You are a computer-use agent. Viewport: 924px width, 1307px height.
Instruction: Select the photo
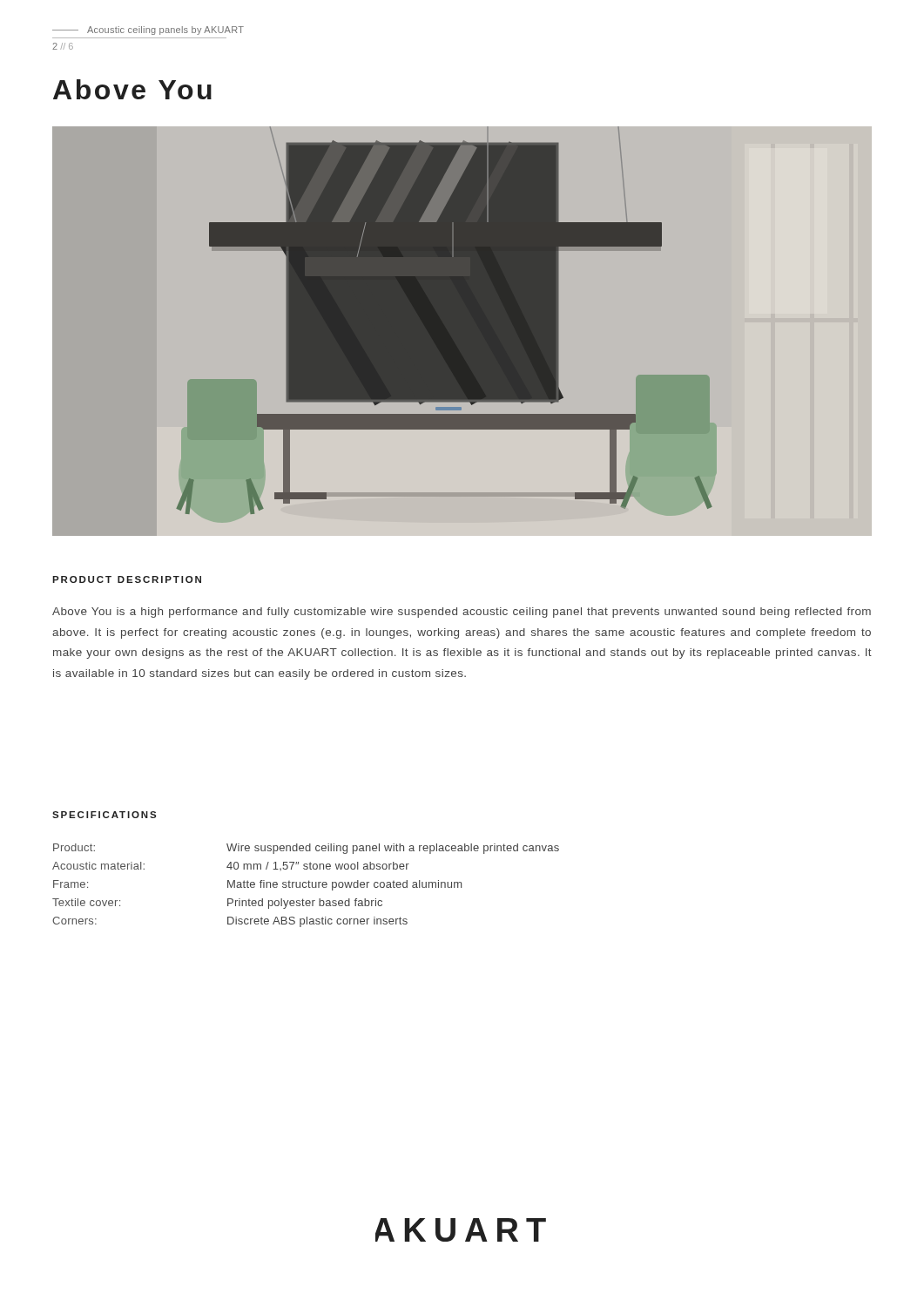coord(462,331)
